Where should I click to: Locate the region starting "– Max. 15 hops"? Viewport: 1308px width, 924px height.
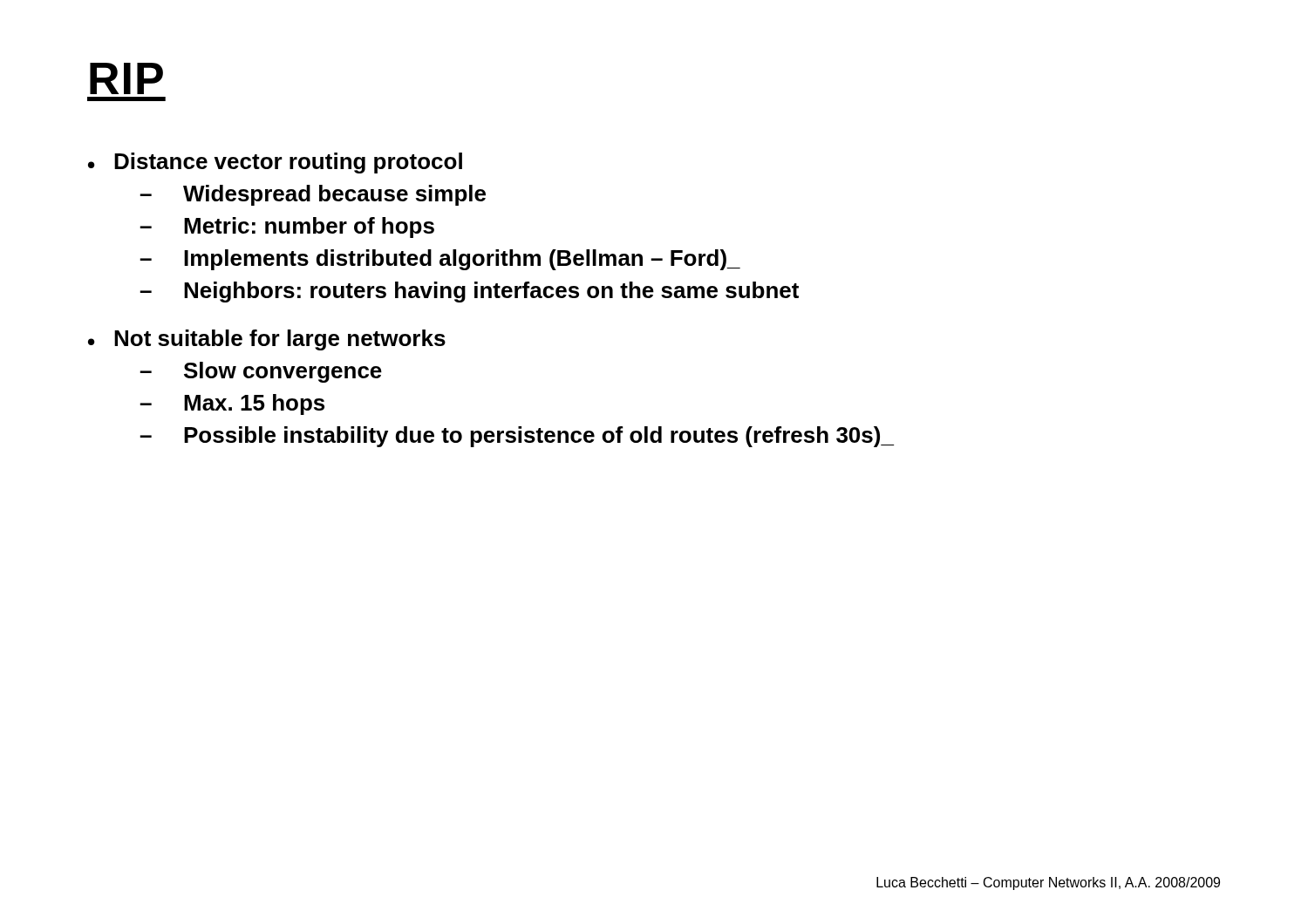232,404
